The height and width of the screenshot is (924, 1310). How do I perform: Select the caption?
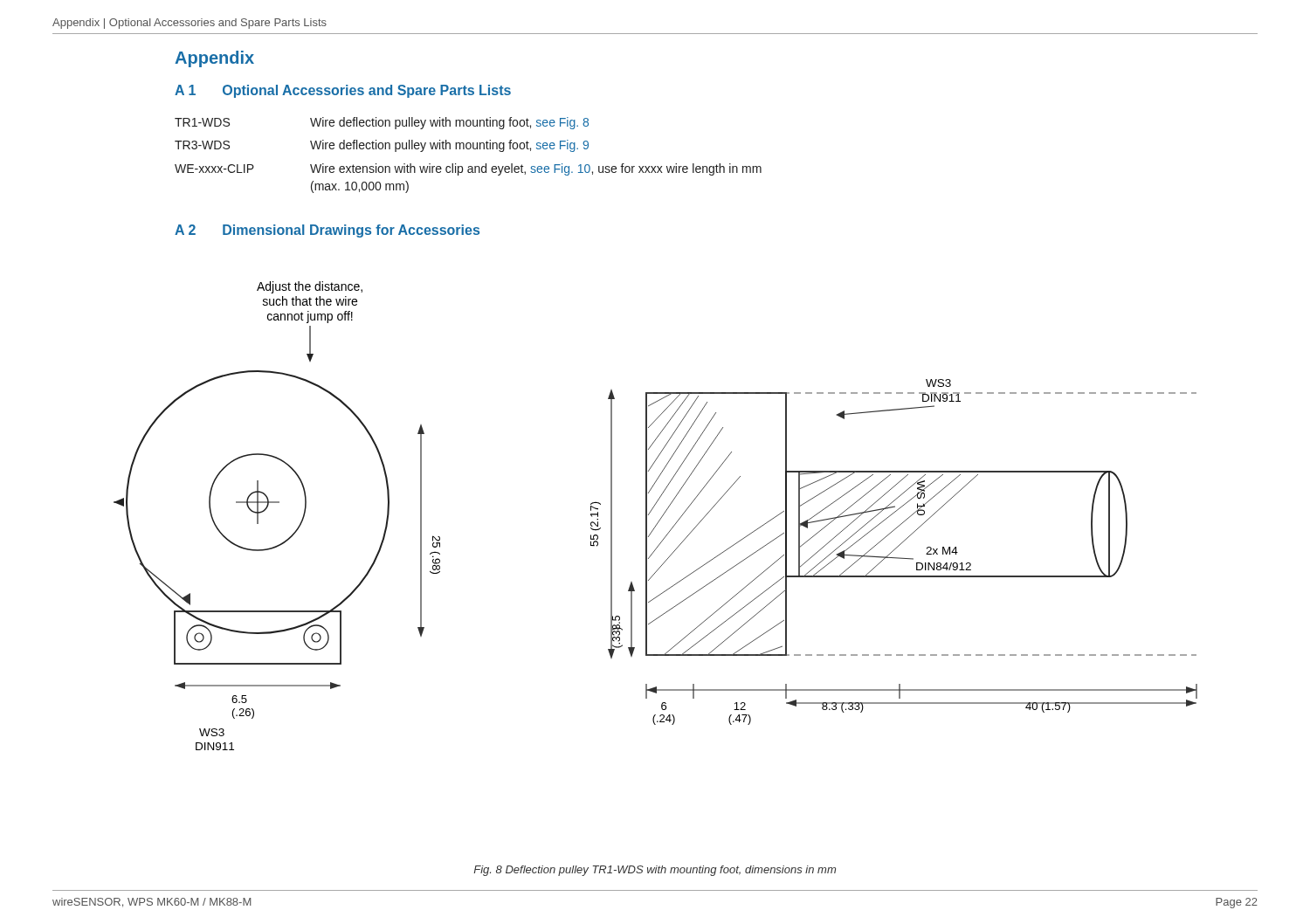[655, 869]
